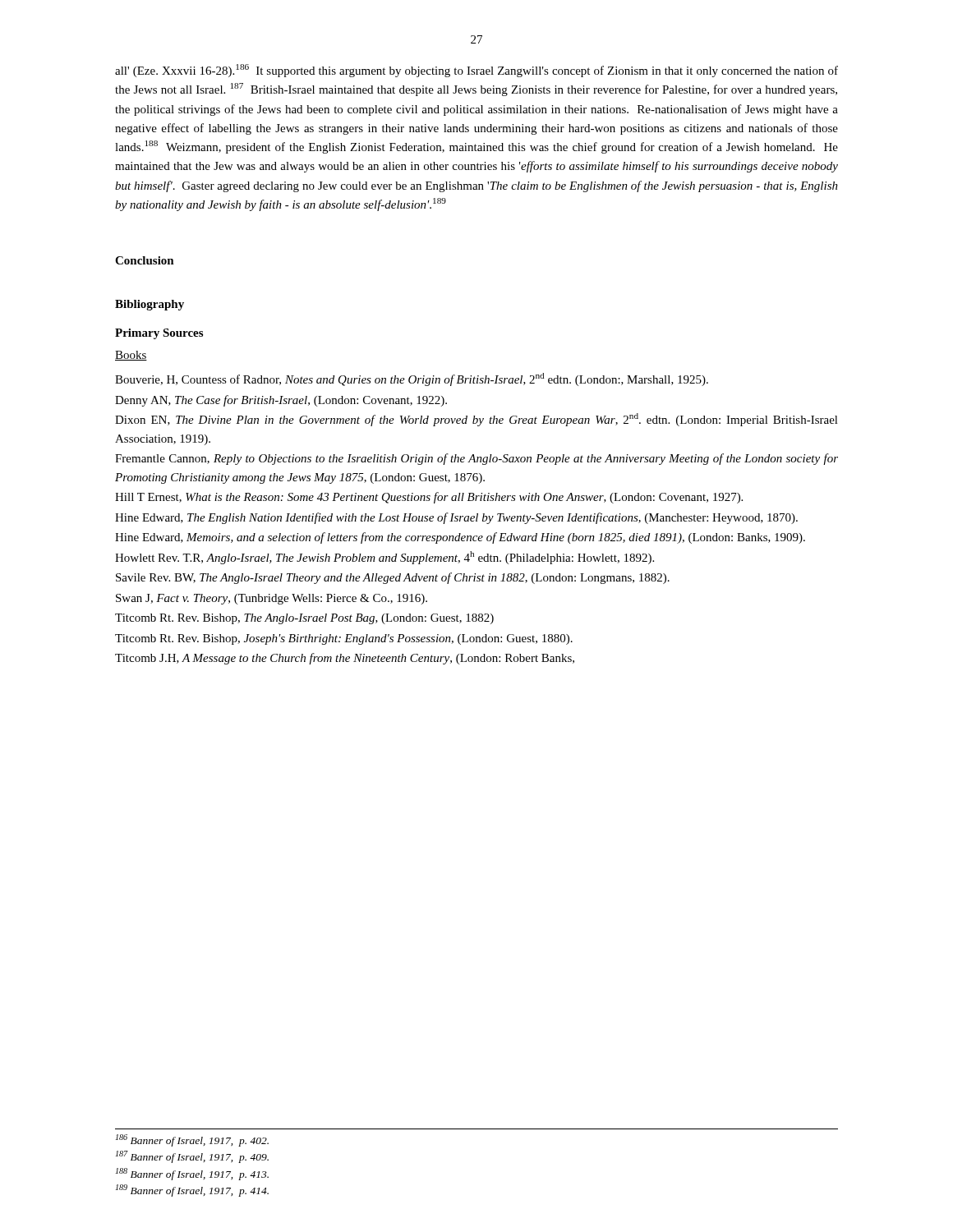Select the footnote that says "187 Banner of Israel, 1917, p. 409."

click(x=192, y=1156)
